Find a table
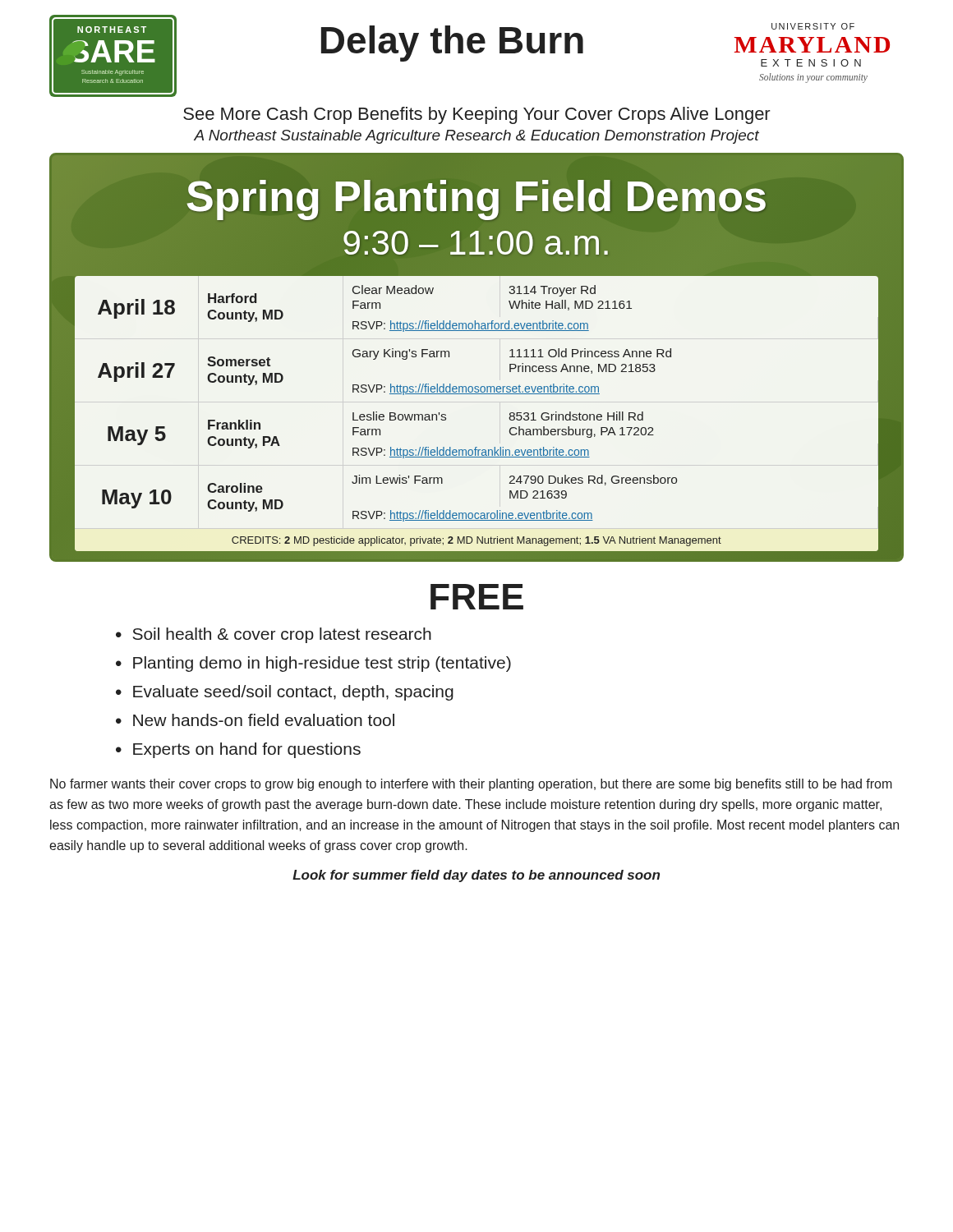953x1232 pixels. point(476,414)
